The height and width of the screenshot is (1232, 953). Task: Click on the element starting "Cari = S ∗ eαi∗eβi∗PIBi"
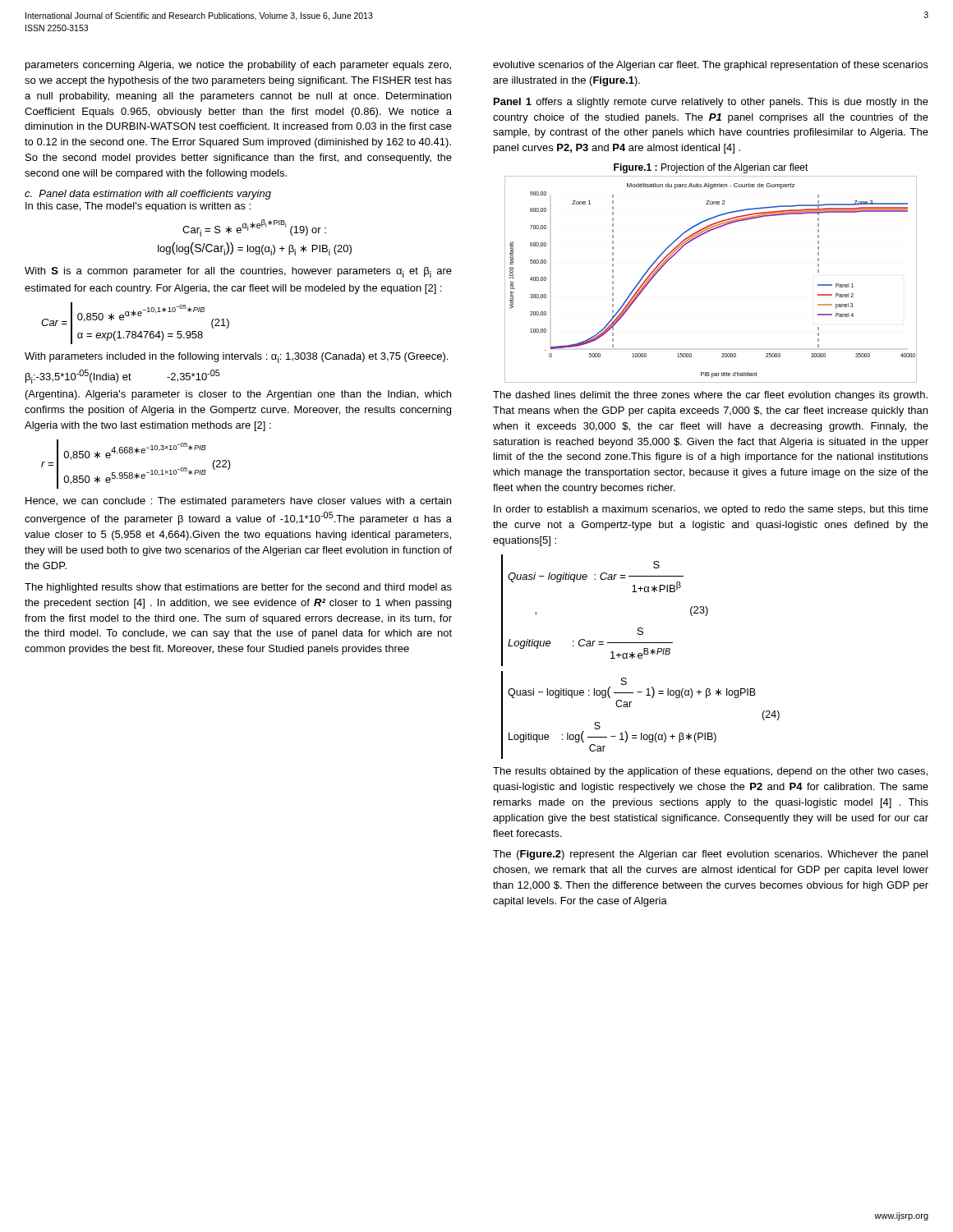click(x=255, y=228)
